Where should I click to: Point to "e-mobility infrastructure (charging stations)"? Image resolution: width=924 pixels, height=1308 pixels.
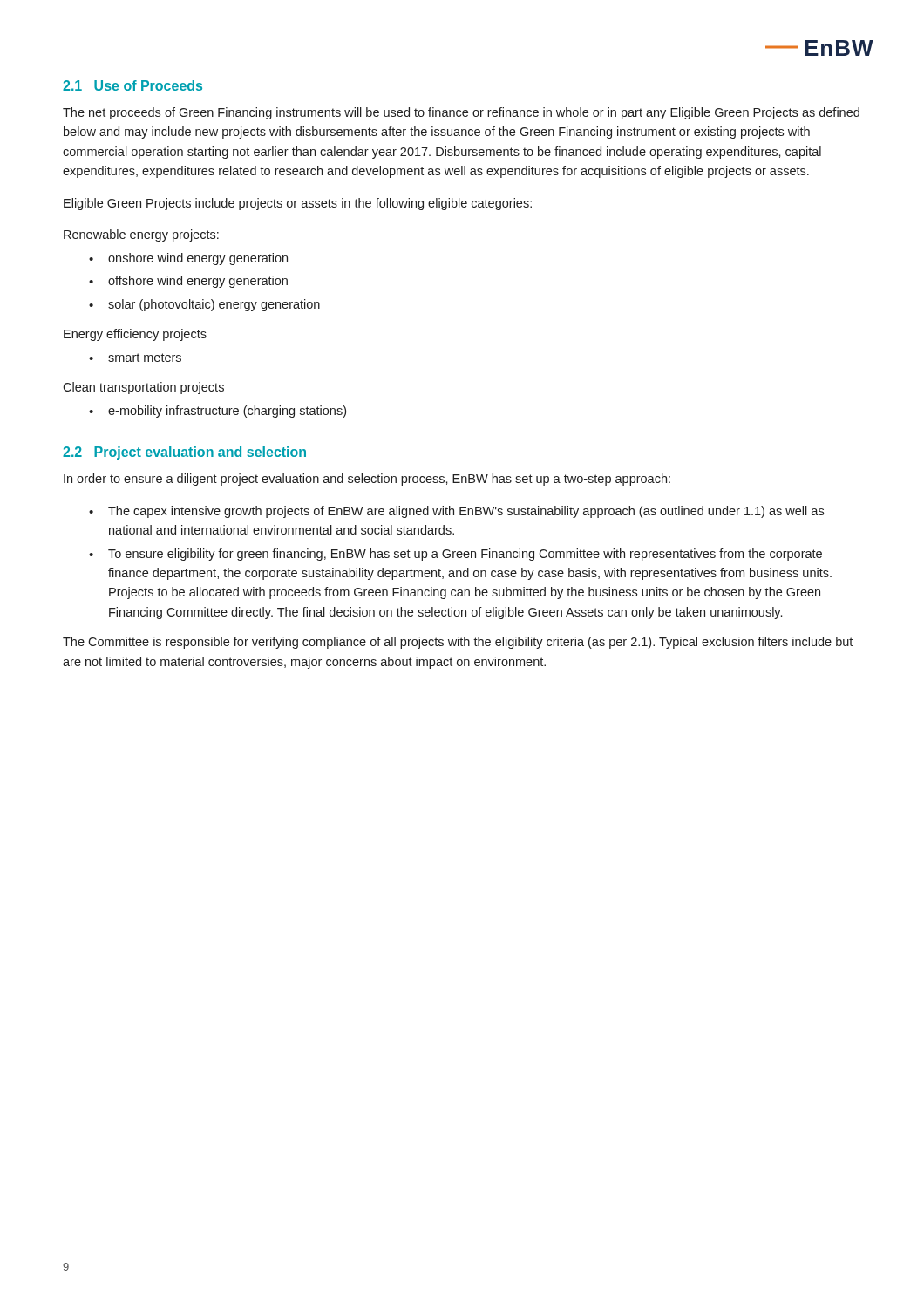(x=228, y=410)
